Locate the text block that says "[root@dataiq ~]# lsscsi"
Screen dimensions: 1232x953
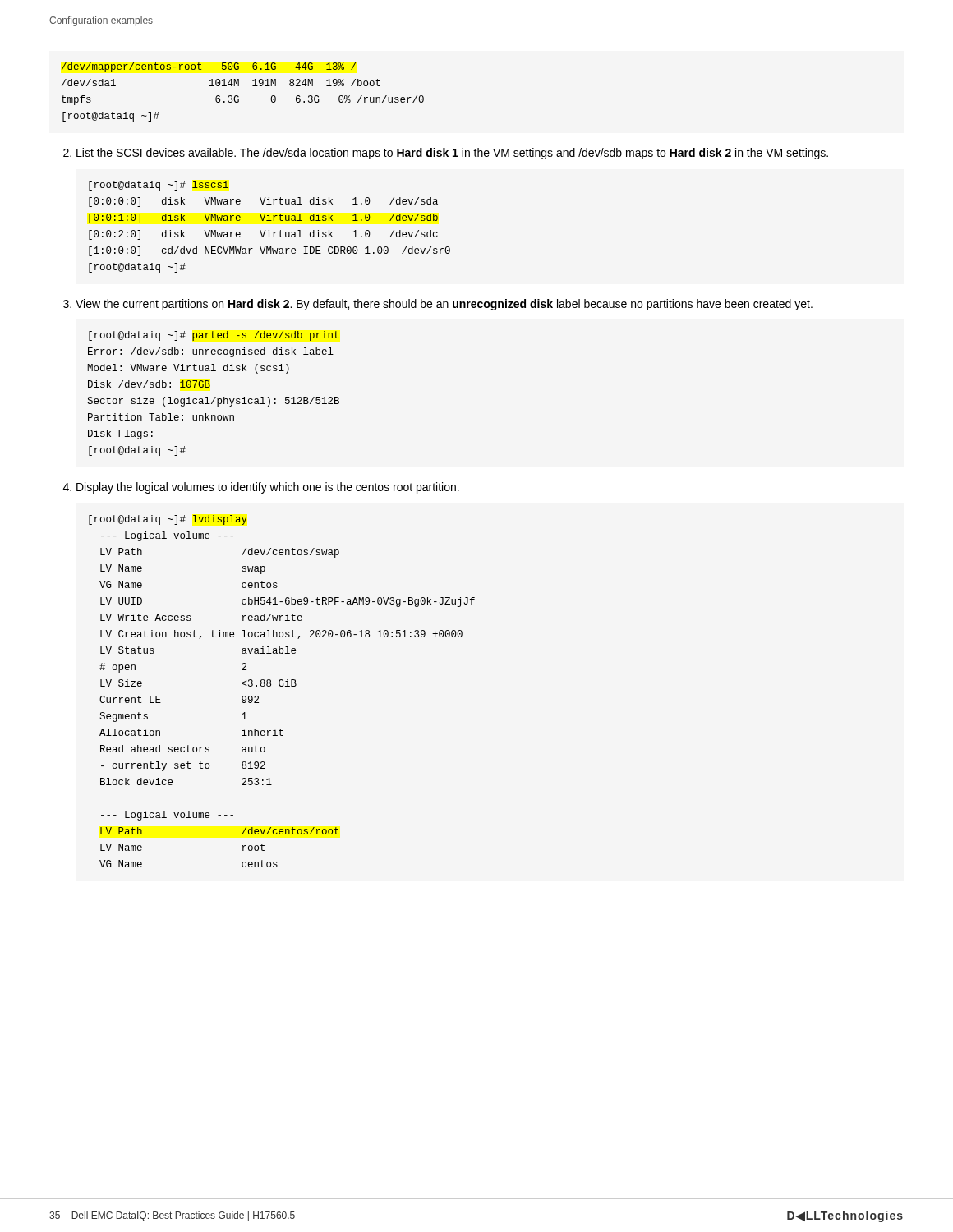[x=159, y=186]
